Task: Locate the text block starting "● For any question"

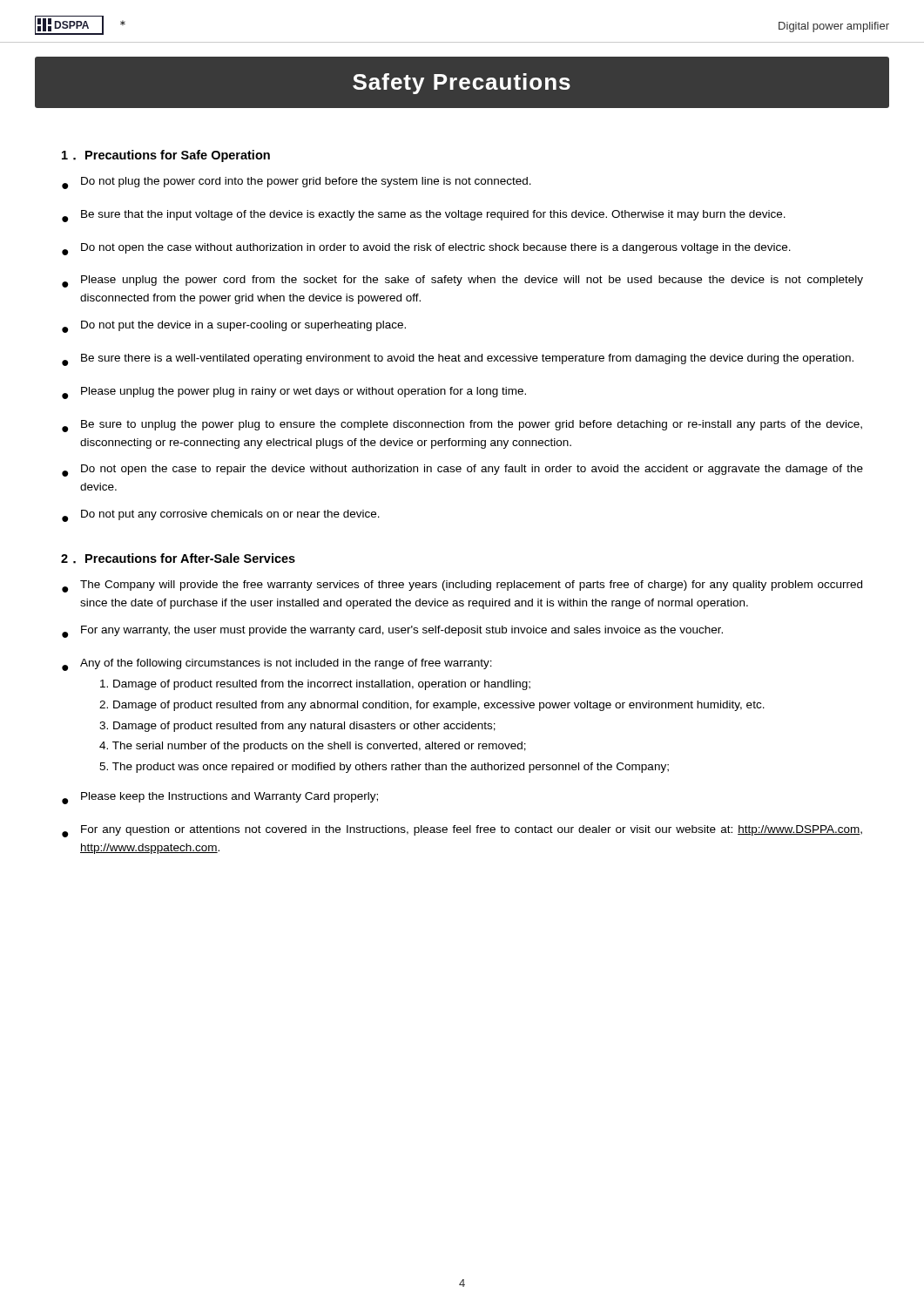Action: (462, 839)
